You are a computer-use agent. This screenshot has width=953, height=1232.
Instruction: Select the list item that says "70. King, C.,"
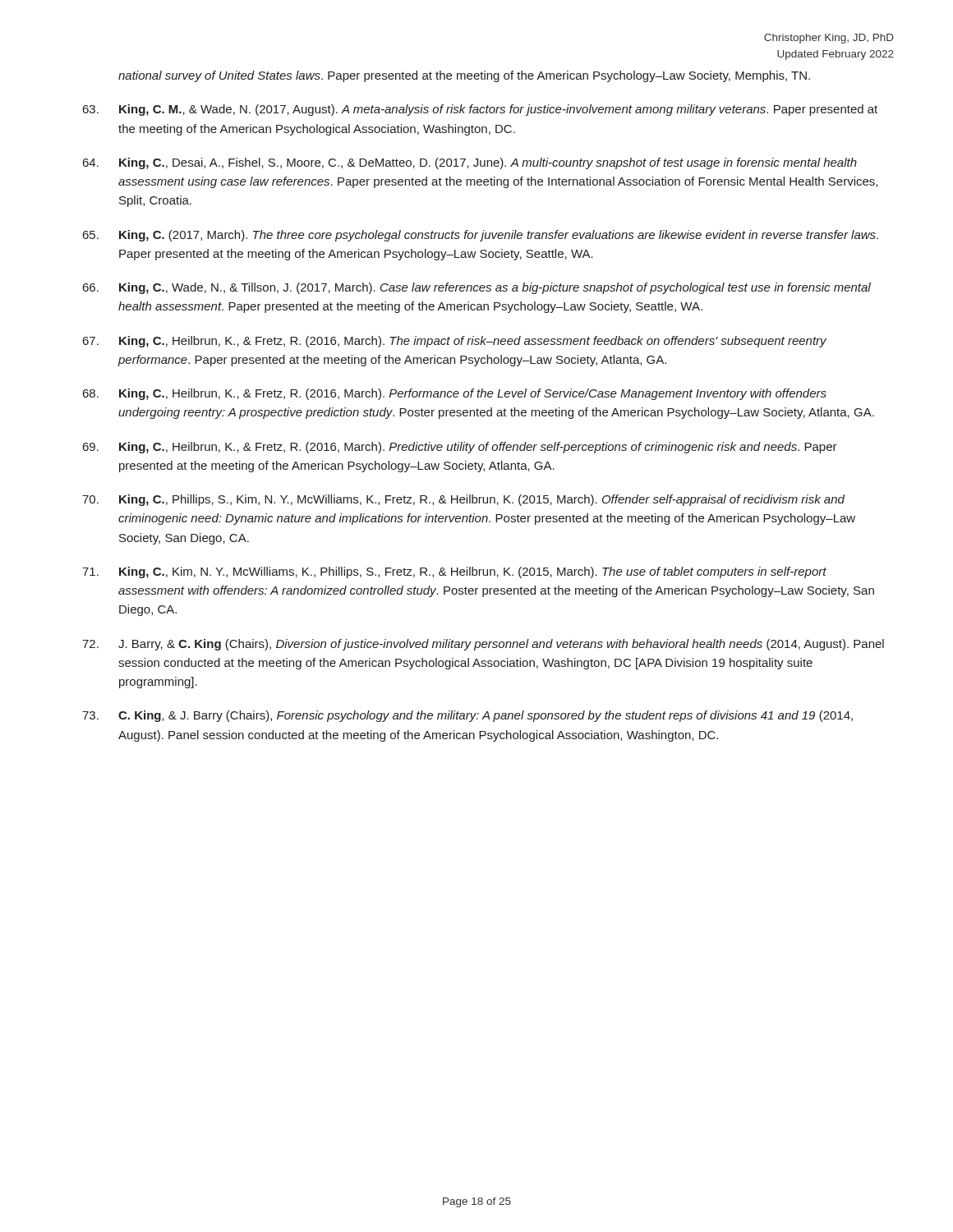click(x=485, y=518)
